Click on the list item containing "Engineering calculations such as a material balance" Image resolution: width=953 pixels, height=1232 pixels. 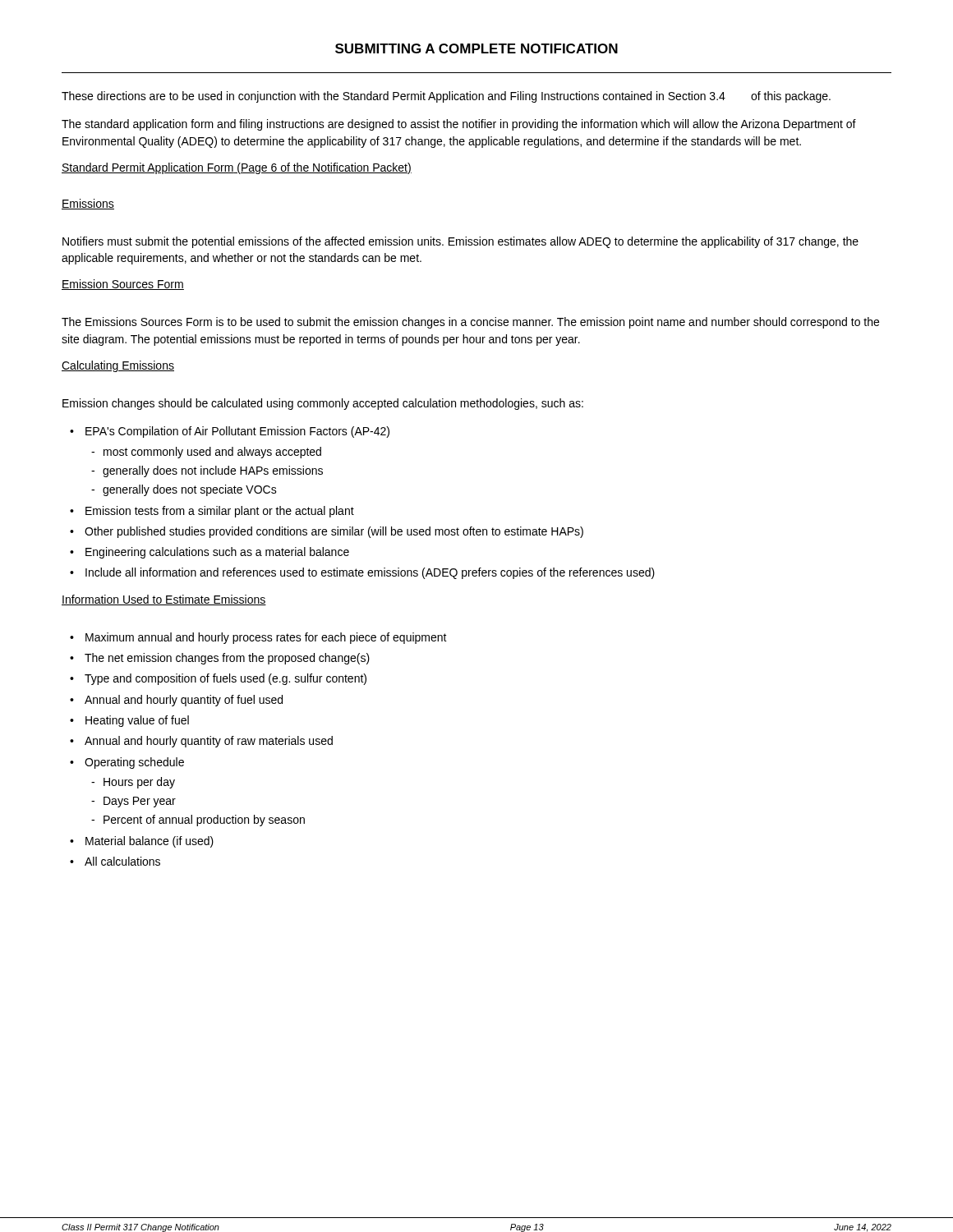pos(217,552)
